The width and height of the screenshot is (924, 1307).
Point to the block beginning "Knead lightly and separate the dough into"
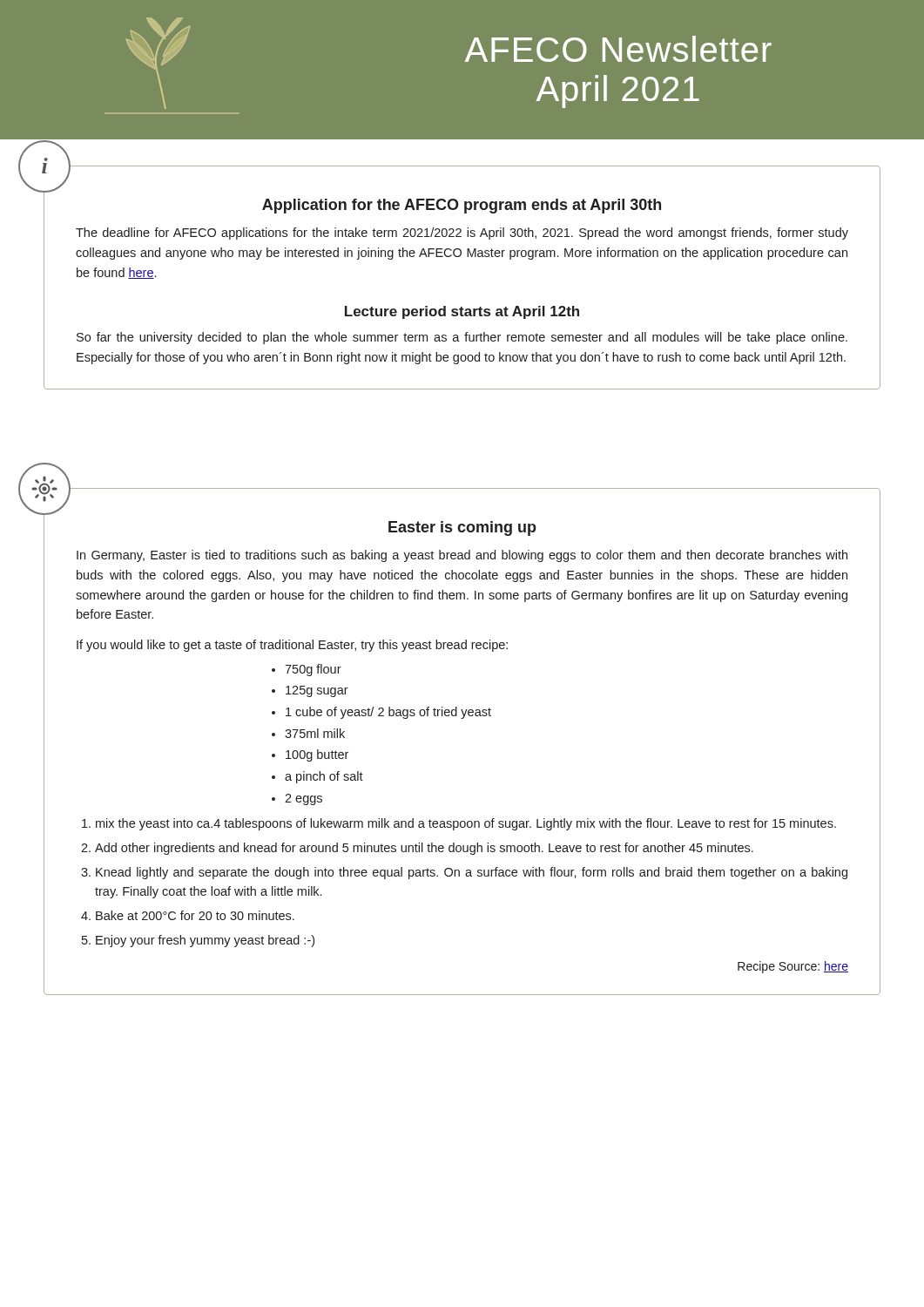(472, 882)
